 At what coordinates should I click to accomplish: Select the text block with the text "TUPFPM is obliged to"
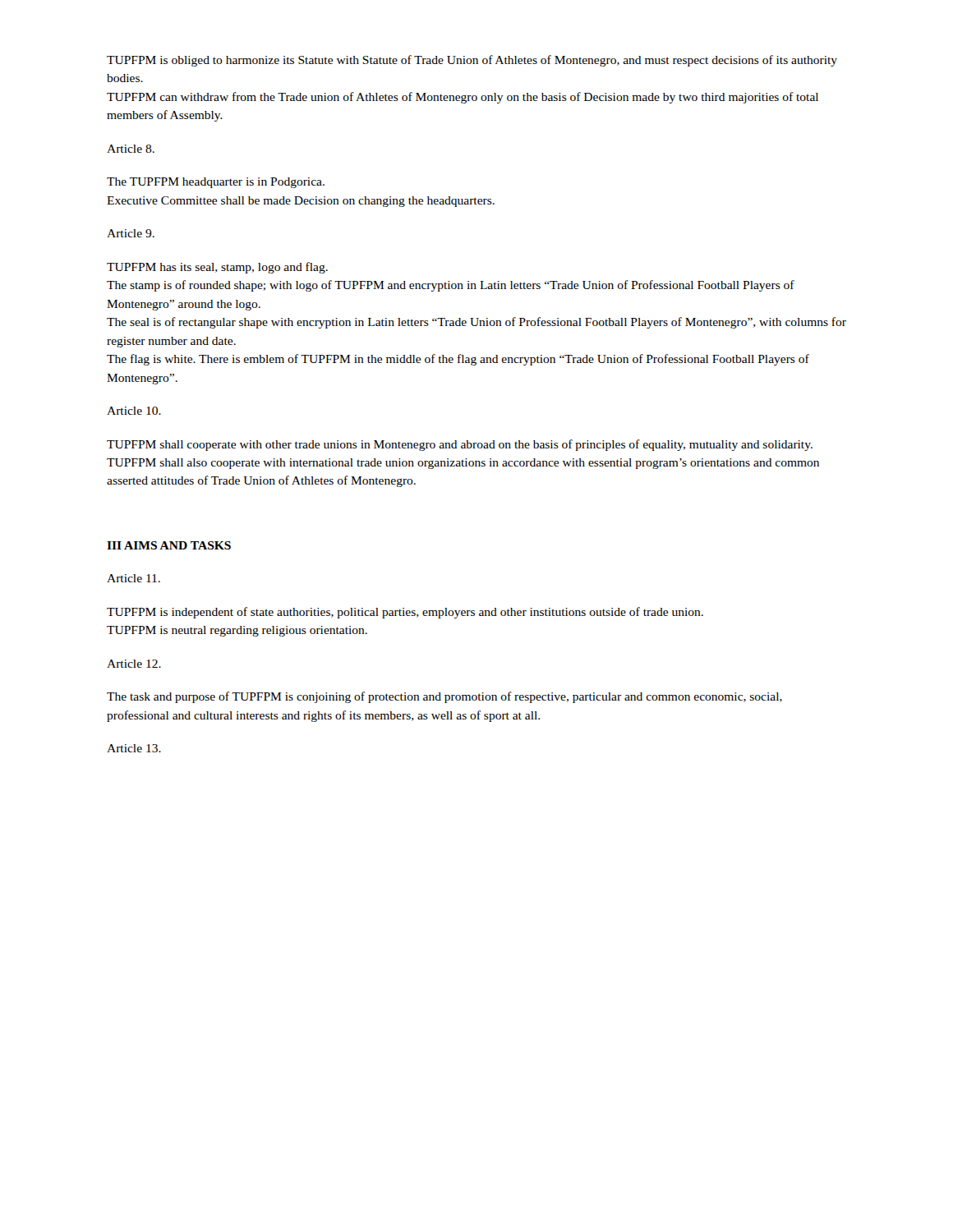472,87
